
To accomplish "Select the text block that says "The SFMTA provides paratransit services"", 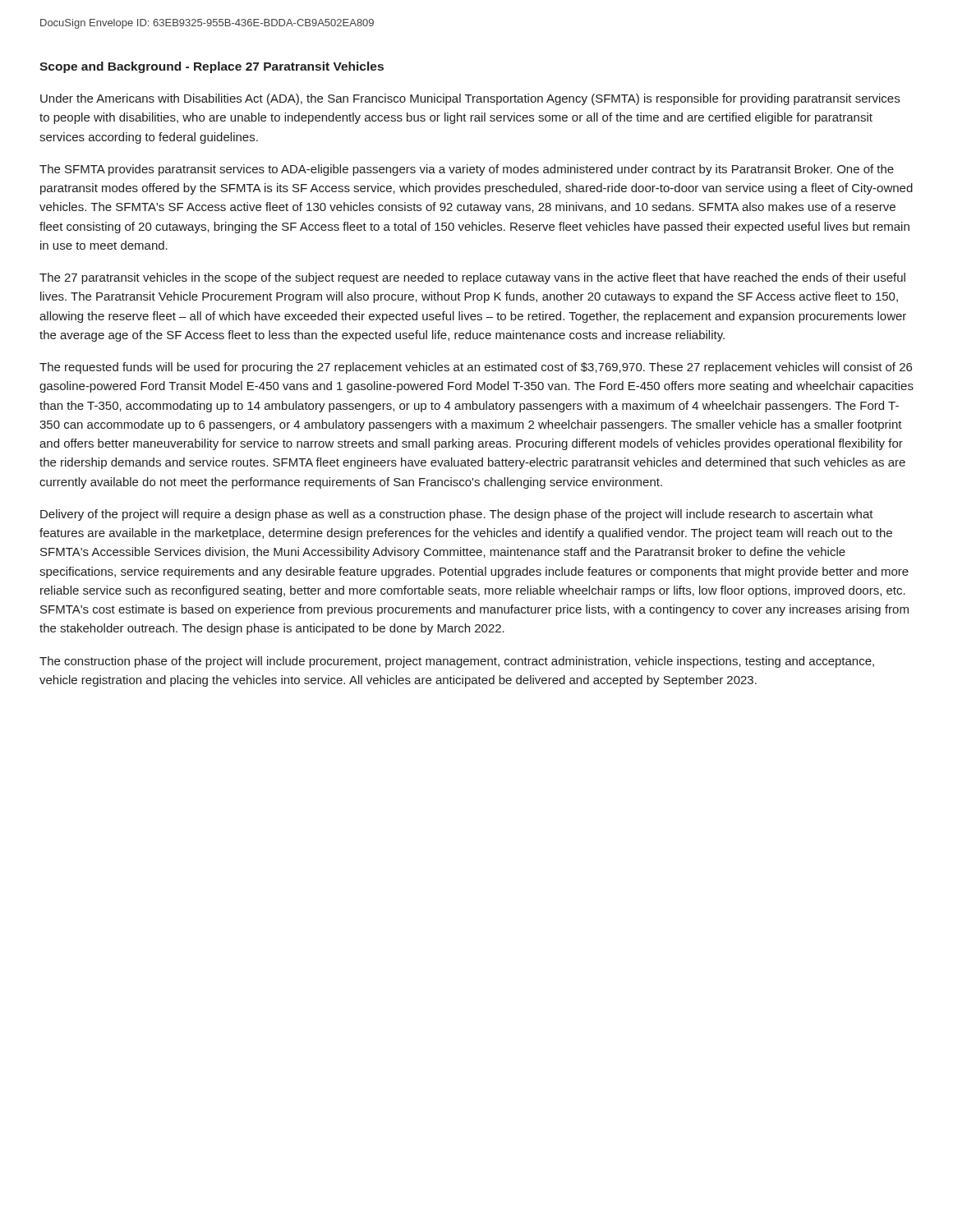I will (476, 207).
